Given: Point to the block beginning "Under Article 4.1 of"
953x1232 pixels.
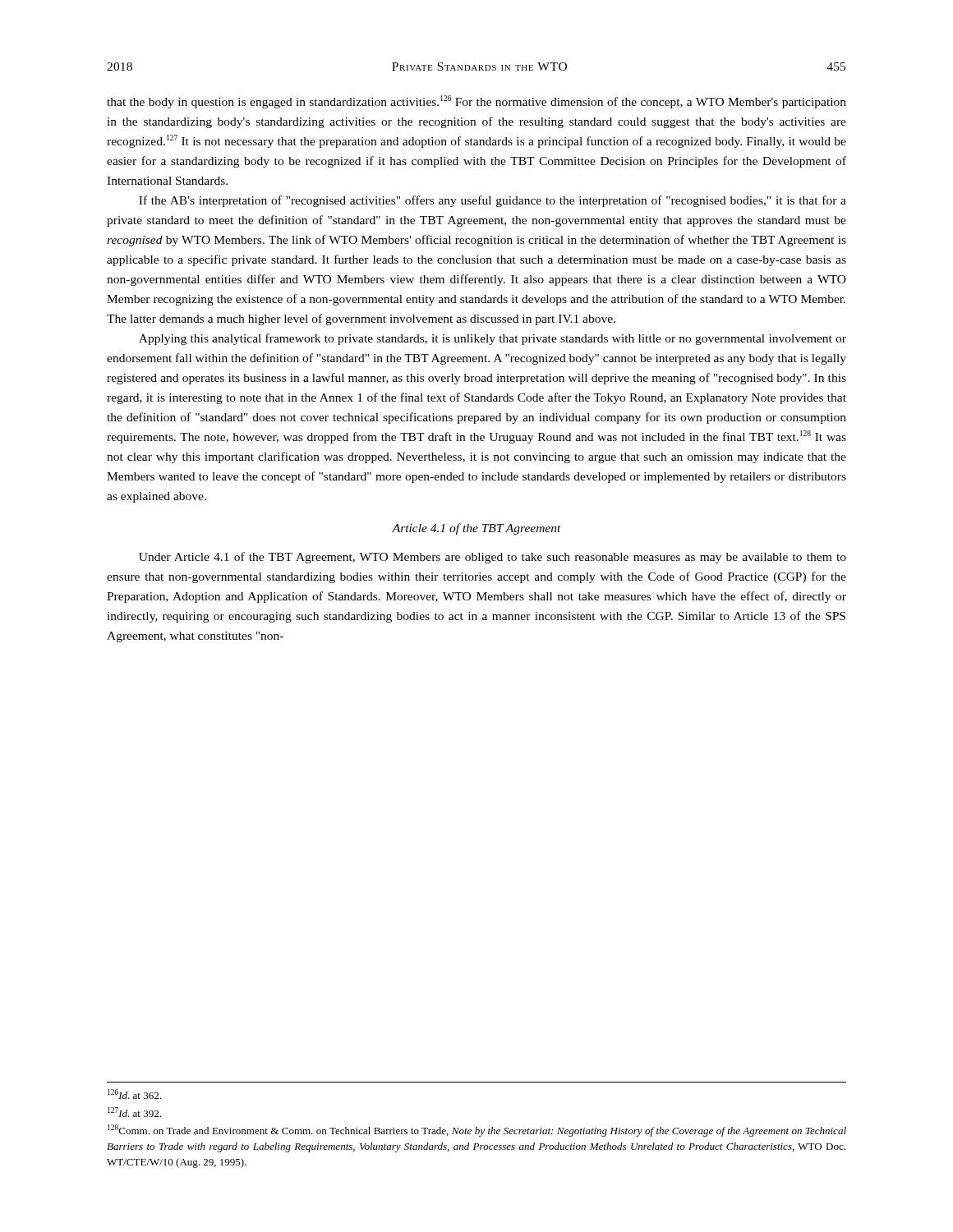Looking at the screenshot, I should tap(476, 597).
